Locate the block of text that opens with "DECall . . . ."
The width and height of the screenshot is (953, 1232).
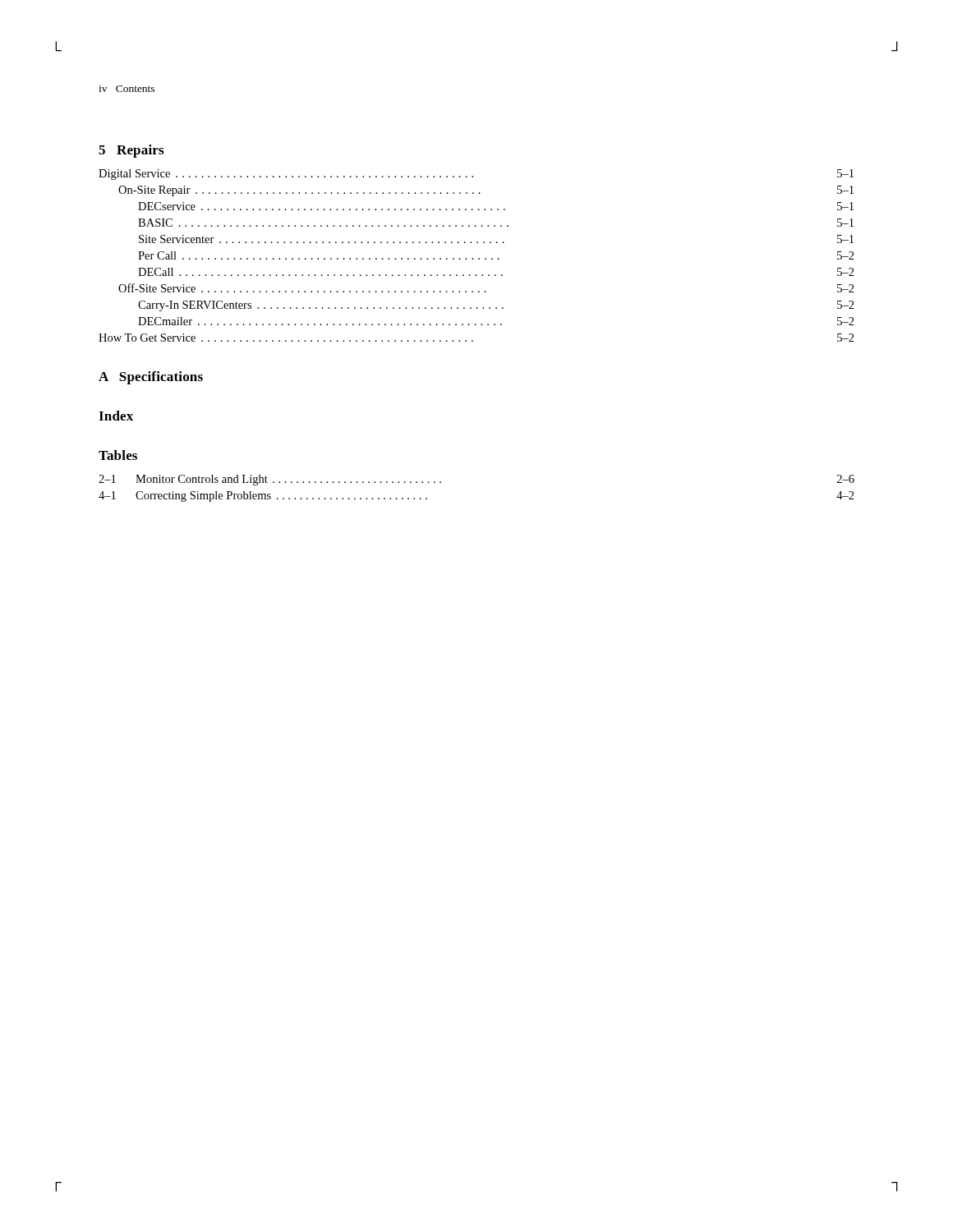(496, 272)
